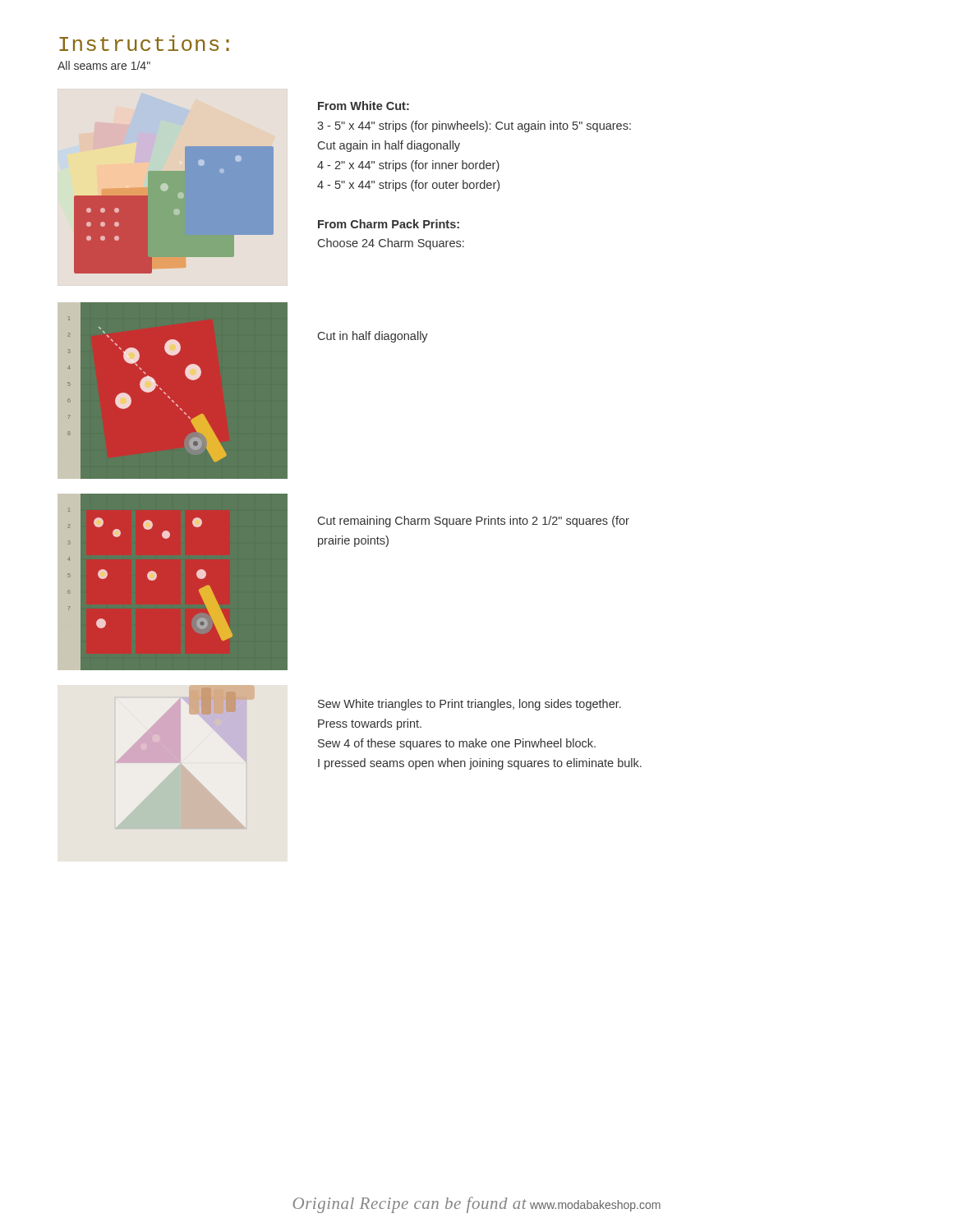
Task: Locate the text block containing "From White Cut: 3 - 5" x"
Action: coord(474,175)
